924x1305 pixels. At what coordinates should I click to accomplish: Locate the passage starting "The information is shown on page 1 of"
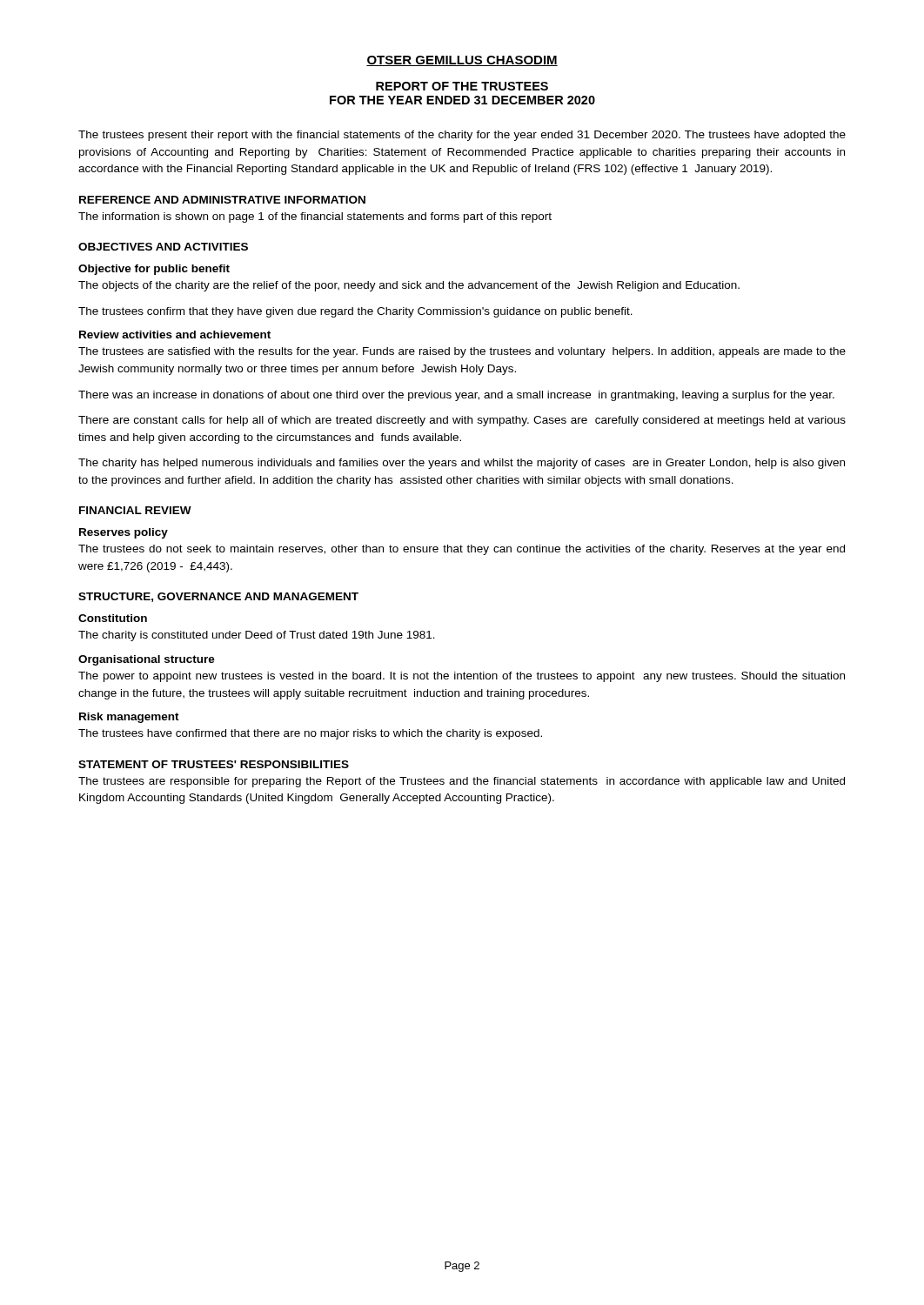(x=462, y=216)
